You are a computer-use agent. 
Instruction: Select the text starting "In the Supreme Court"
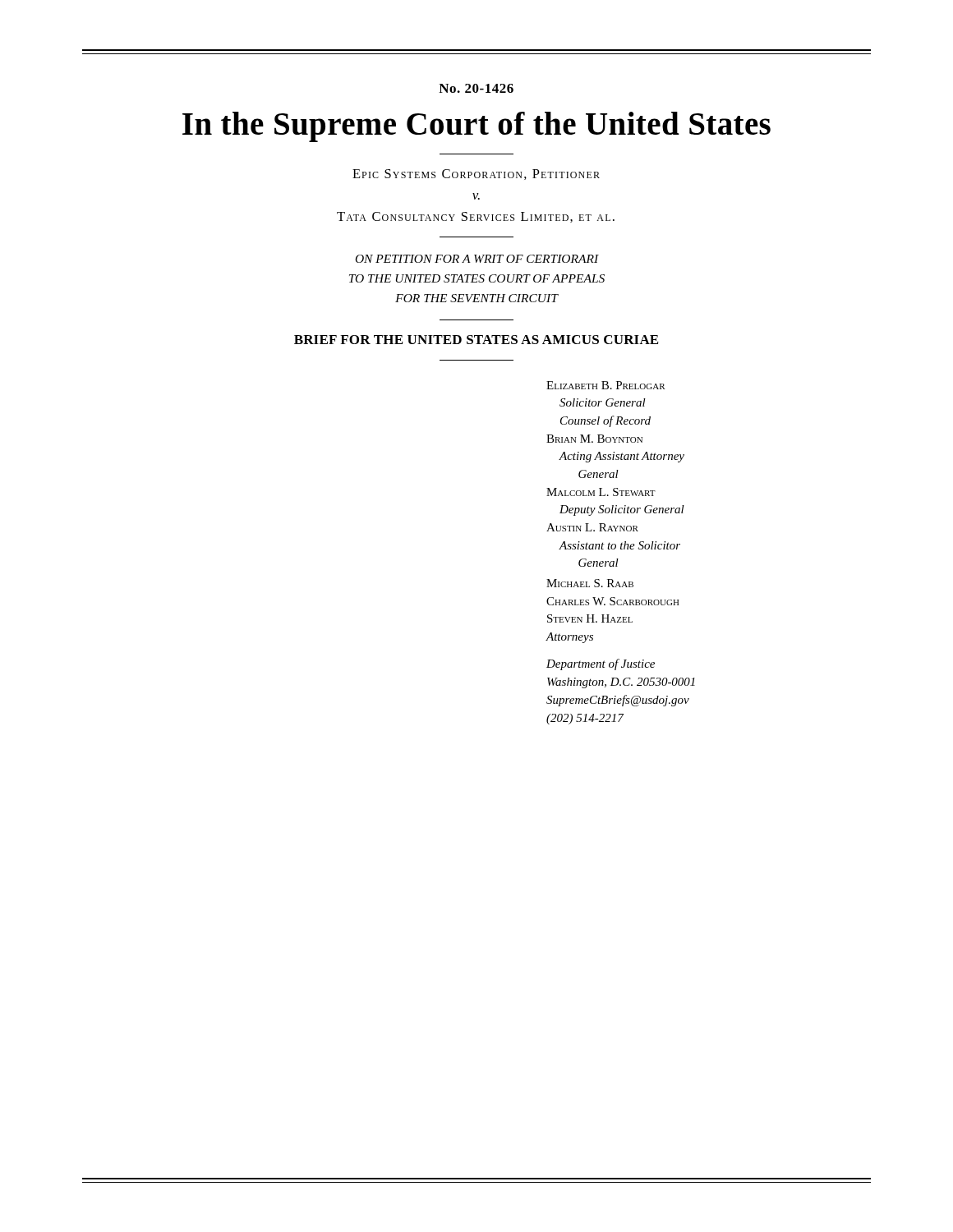pos(476,124)
